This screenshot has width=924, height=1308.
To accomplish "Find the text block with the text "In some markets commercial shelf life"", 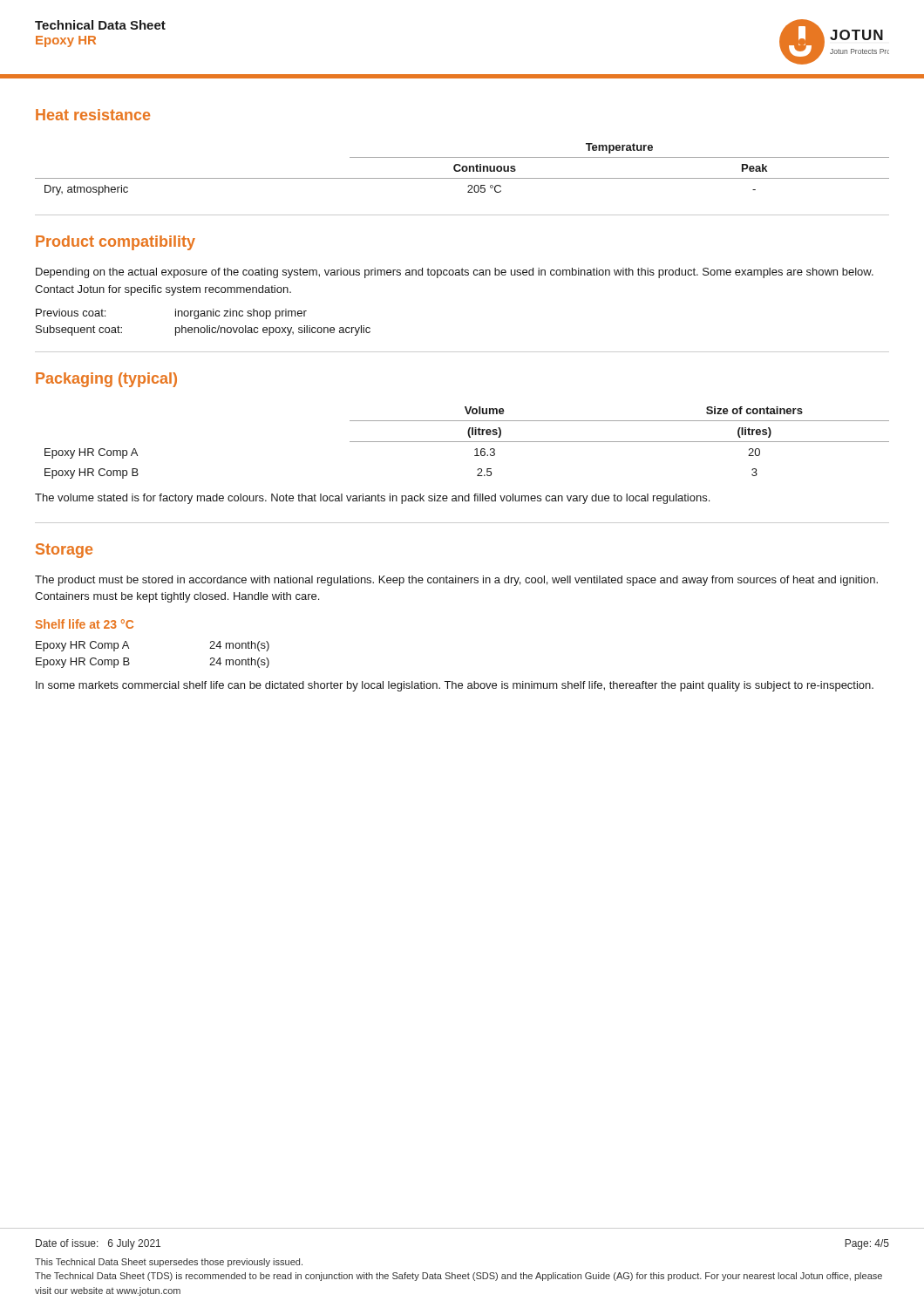I will pyautogui.click(x=462, y=685).
